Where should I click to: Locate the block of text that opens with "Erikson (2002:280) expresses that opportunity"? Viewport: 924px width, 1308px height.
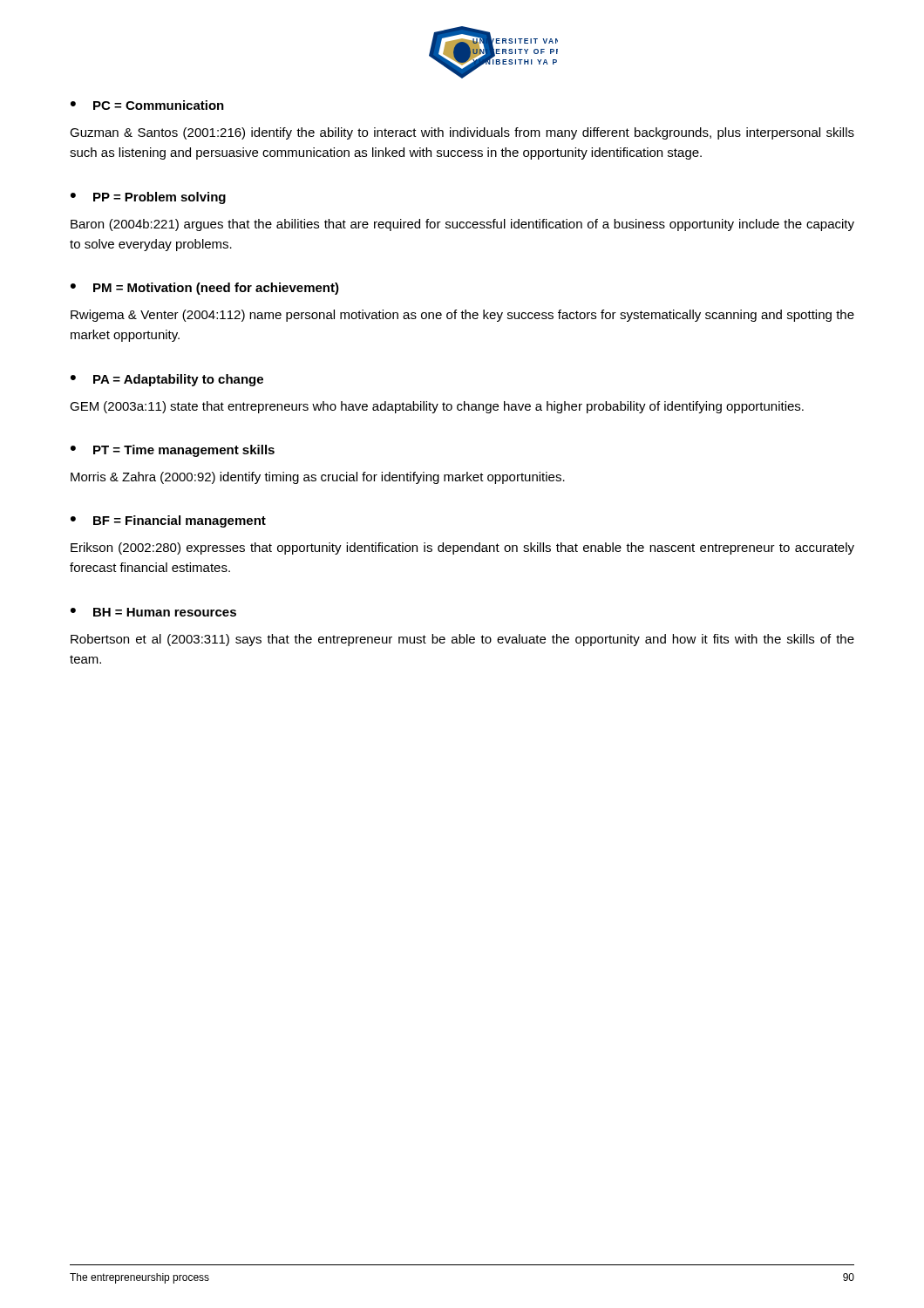[x=462, y=557]
